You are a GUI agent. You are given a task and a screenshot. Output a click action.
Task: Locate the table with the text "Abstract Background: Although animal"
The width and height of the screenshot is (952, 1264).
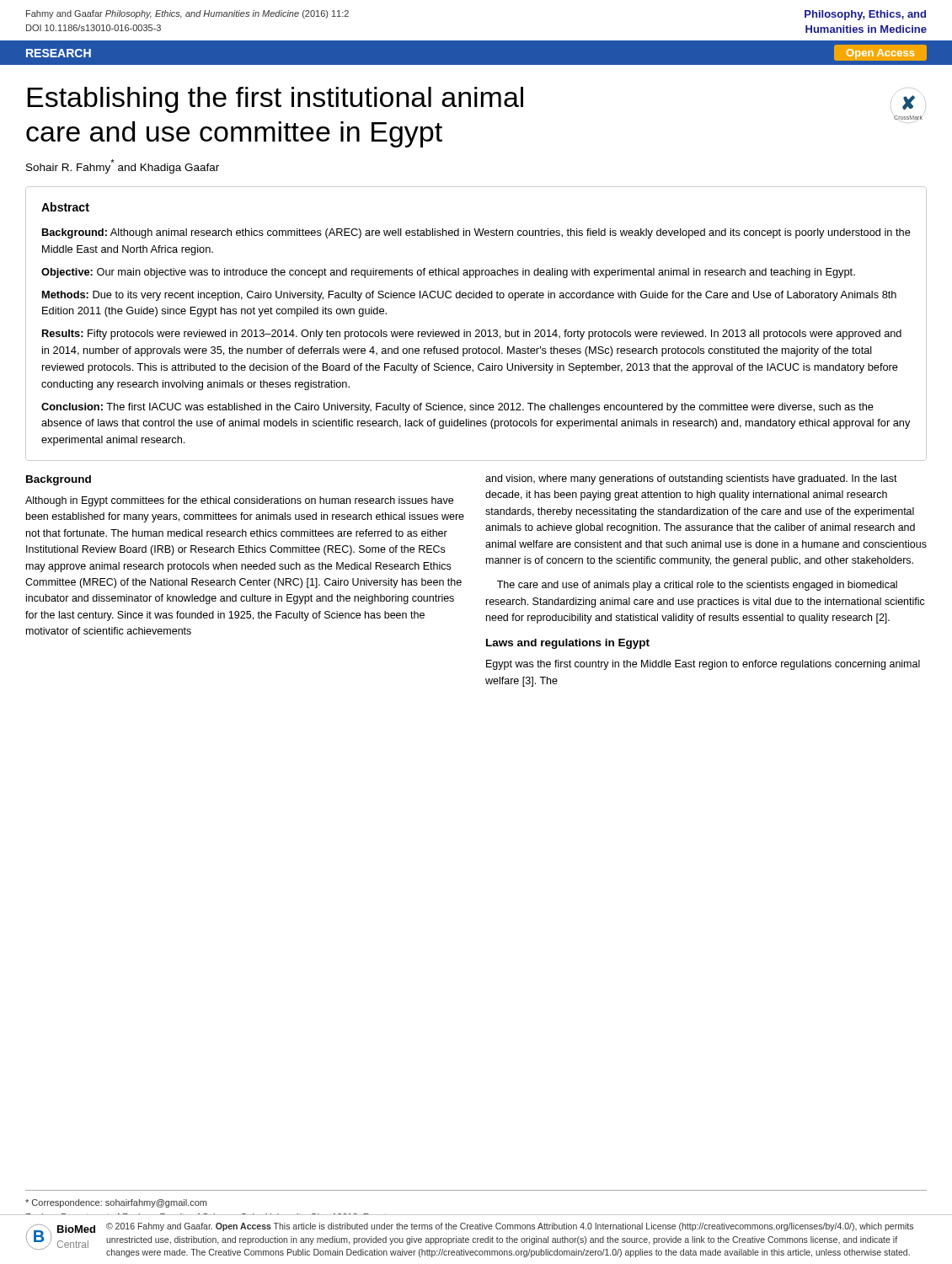(x=476, y=324)
